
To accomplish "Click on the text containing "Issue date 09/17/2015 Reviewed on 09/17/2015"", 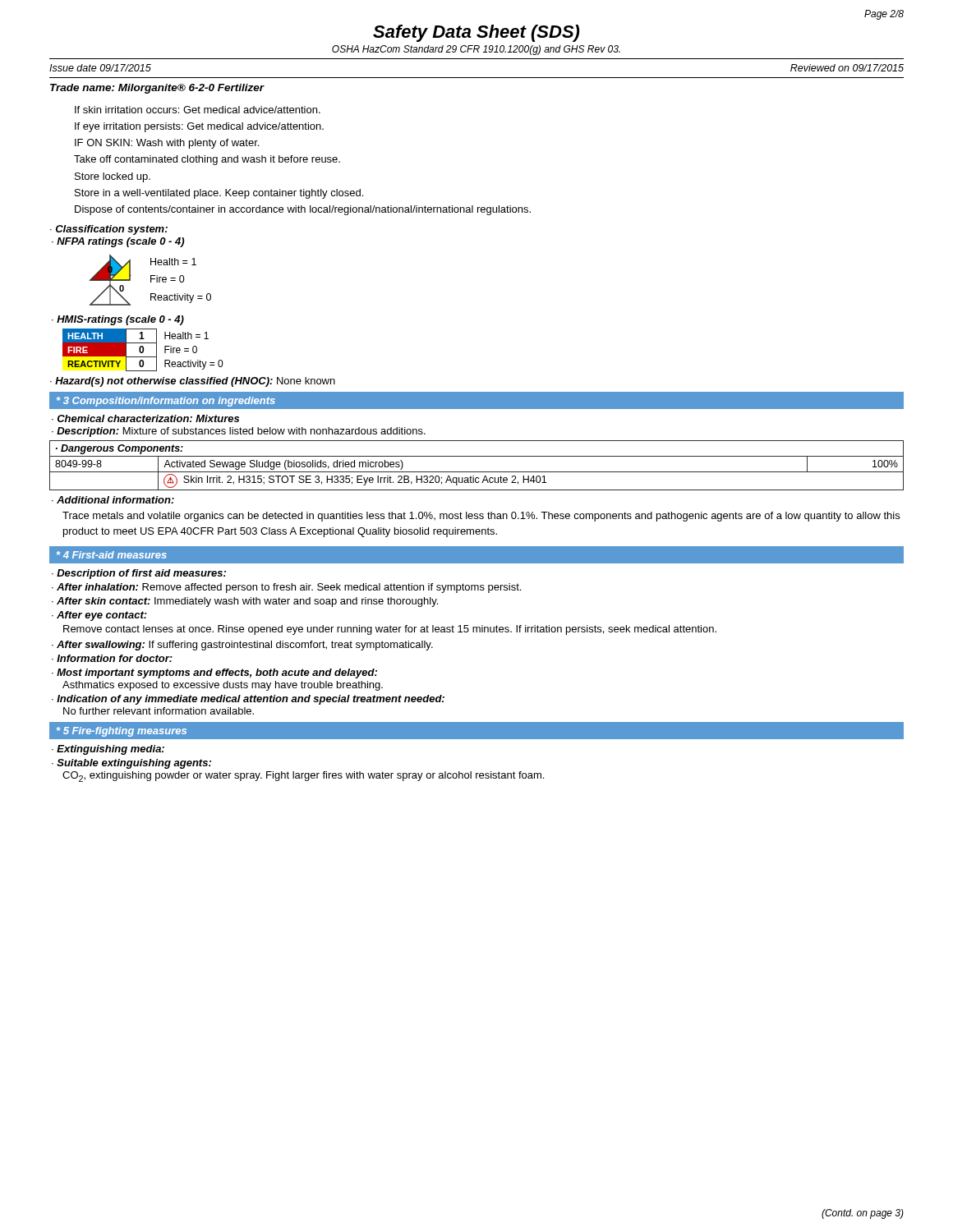I will tap(476, 68).
